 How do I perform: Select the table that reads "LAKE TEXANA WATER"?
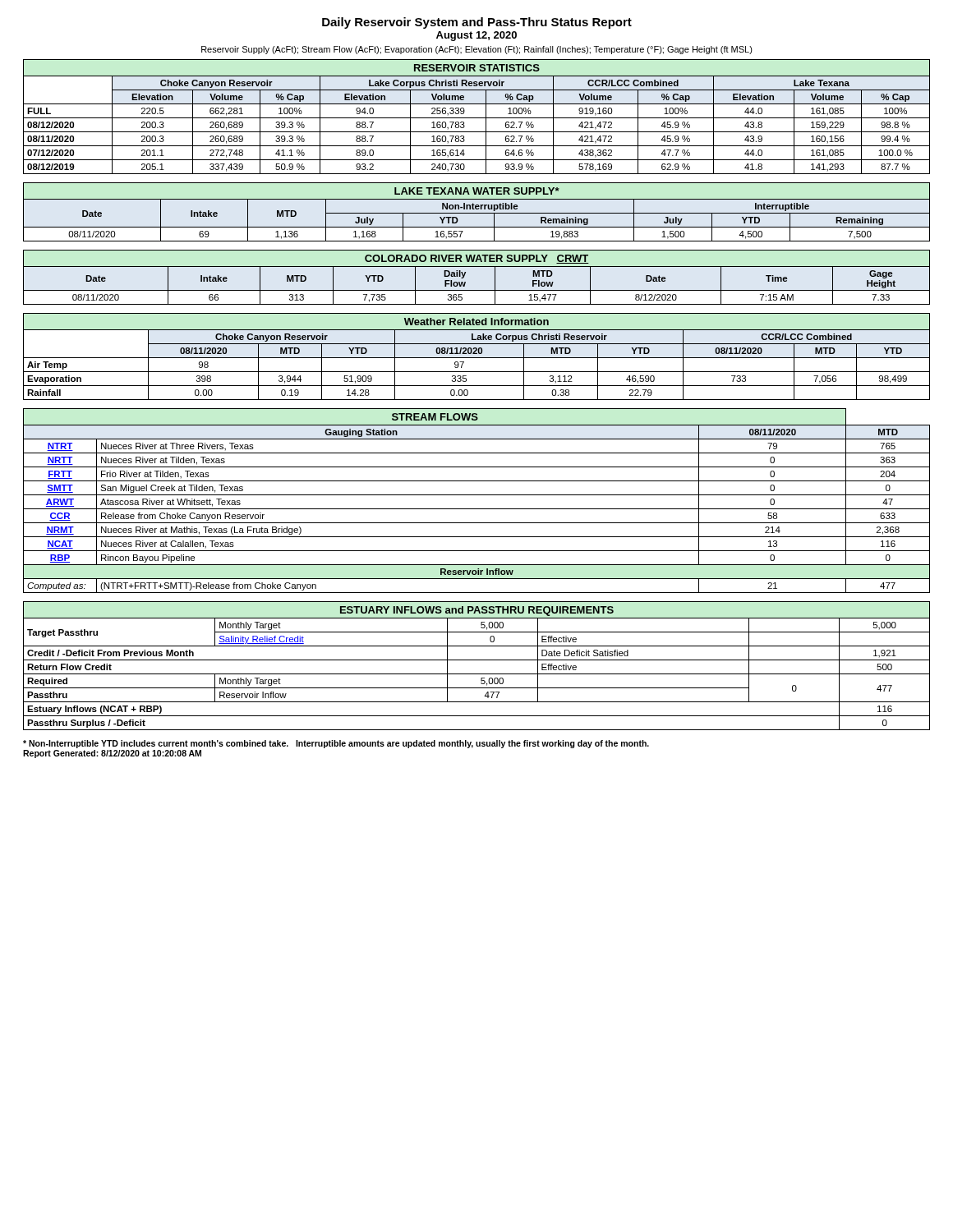(x=476, y=212)
